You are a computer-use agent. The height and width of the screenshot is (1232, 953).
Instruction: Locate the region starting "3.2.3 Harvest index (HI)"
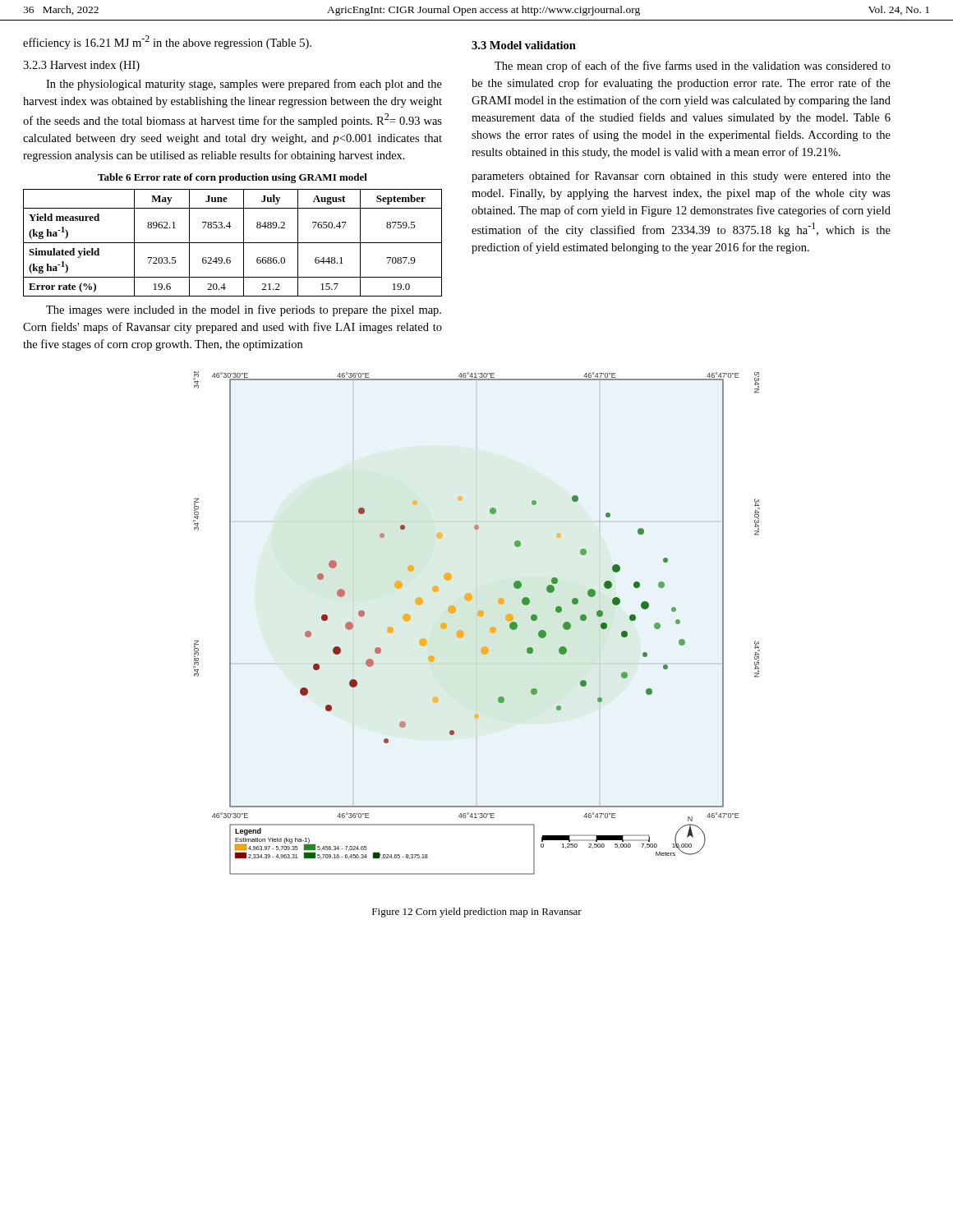pyautogui.click(x=81, y=65)
